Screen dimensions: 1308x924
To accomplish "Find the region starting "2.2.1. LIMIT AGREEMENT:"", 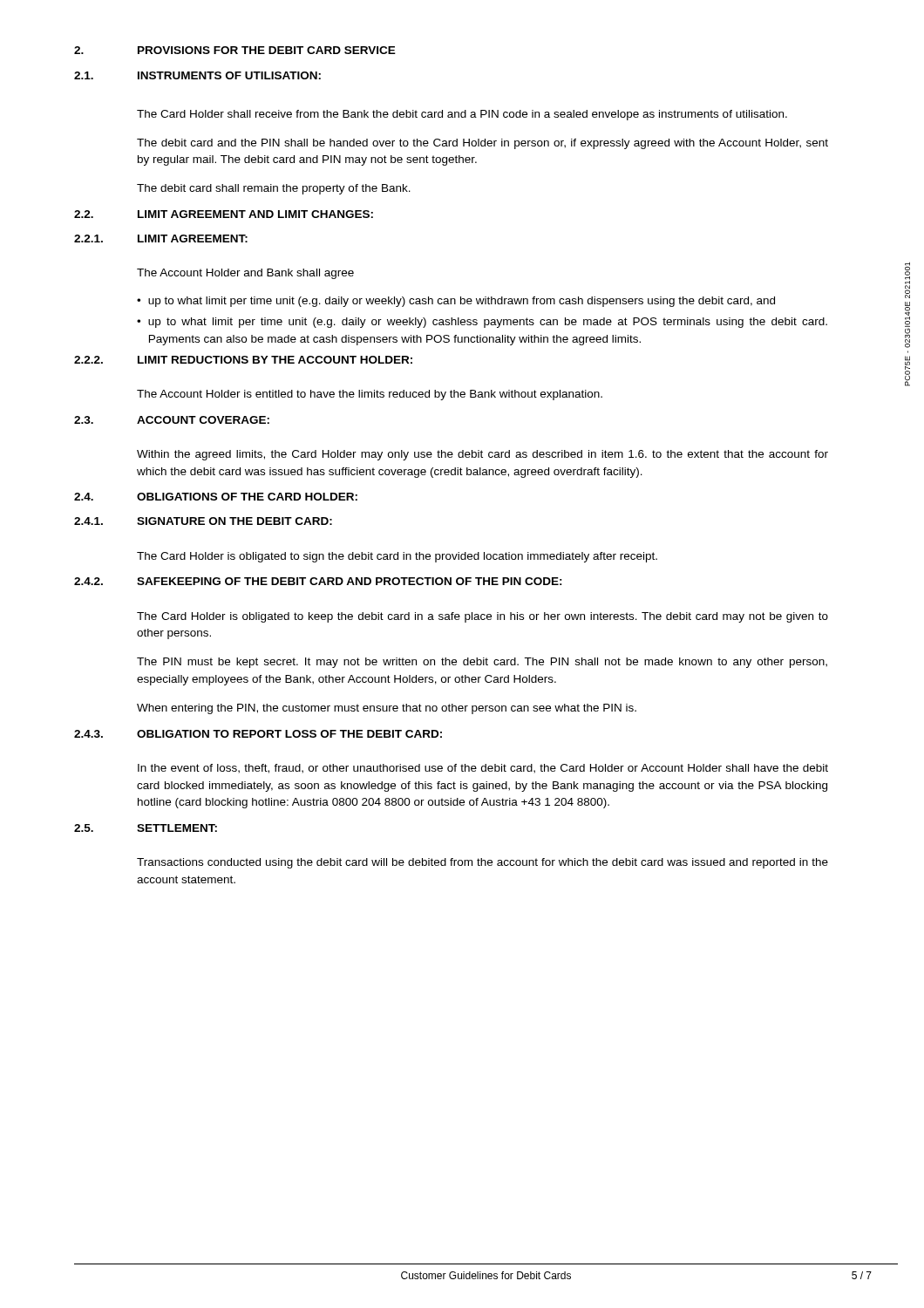I will tap(161, 238).
